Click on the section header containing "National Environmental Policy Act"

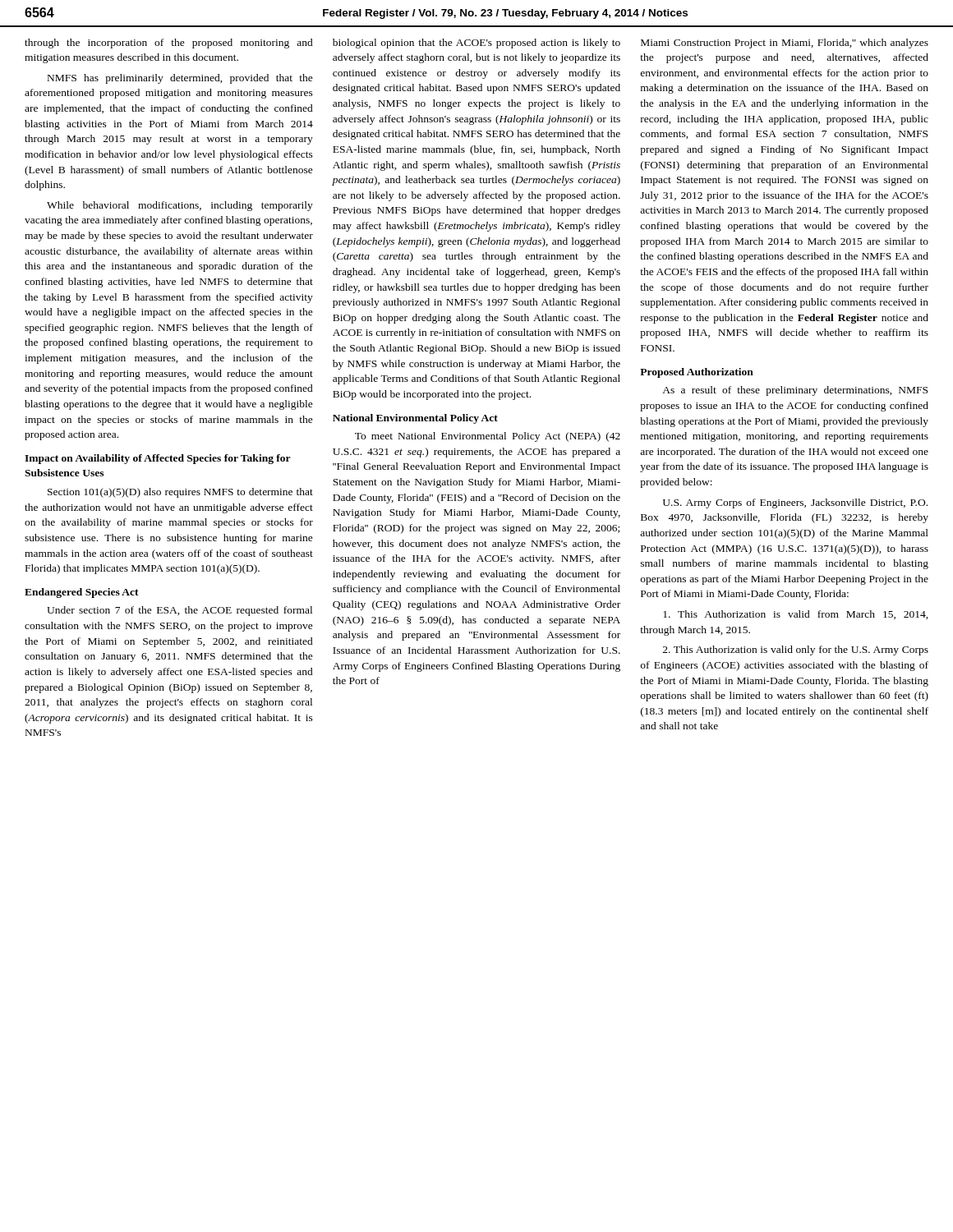(415, 417)
